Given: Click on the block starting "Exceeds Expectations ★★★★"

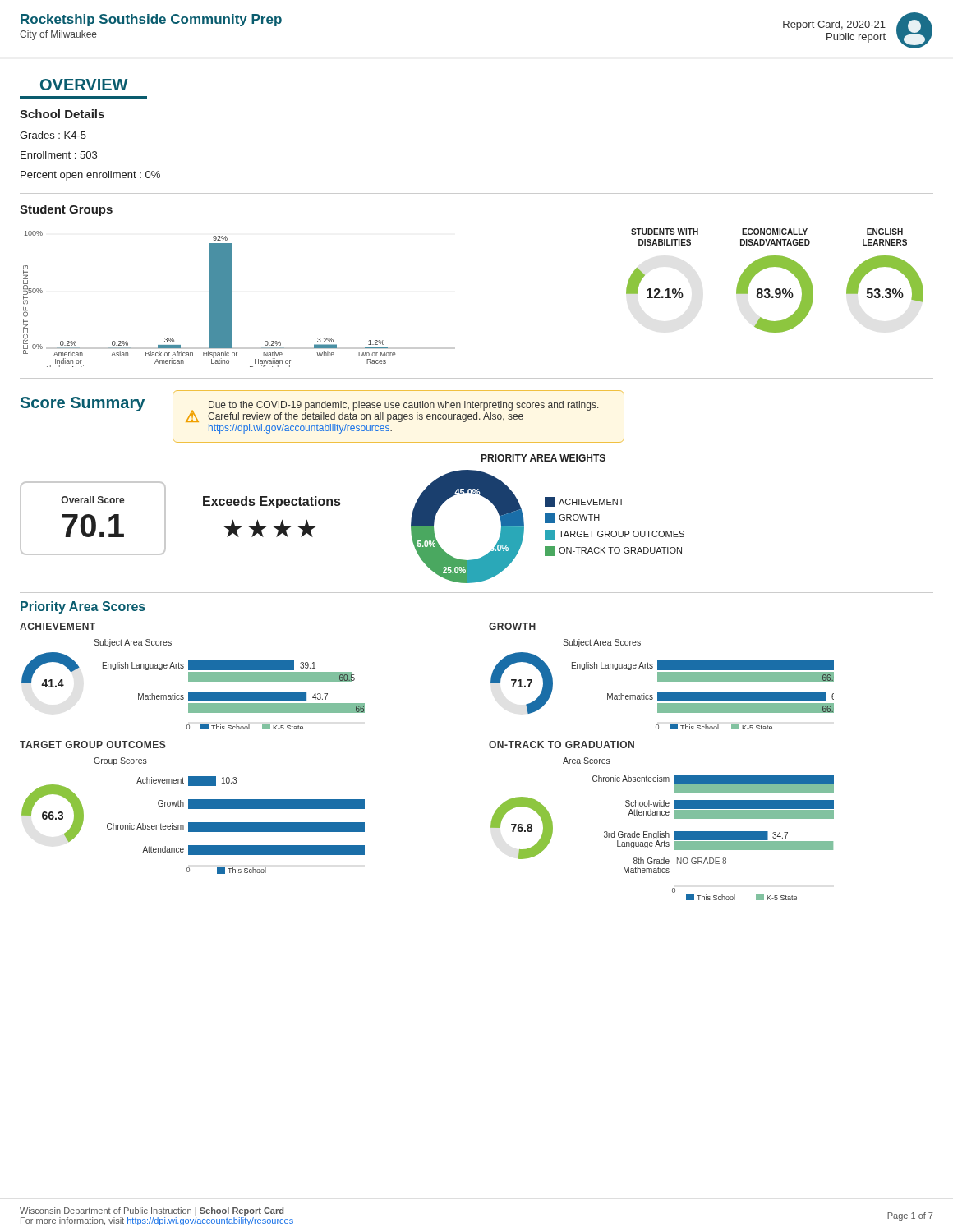Looking at the screenshot, I should (x=272, y=518).
